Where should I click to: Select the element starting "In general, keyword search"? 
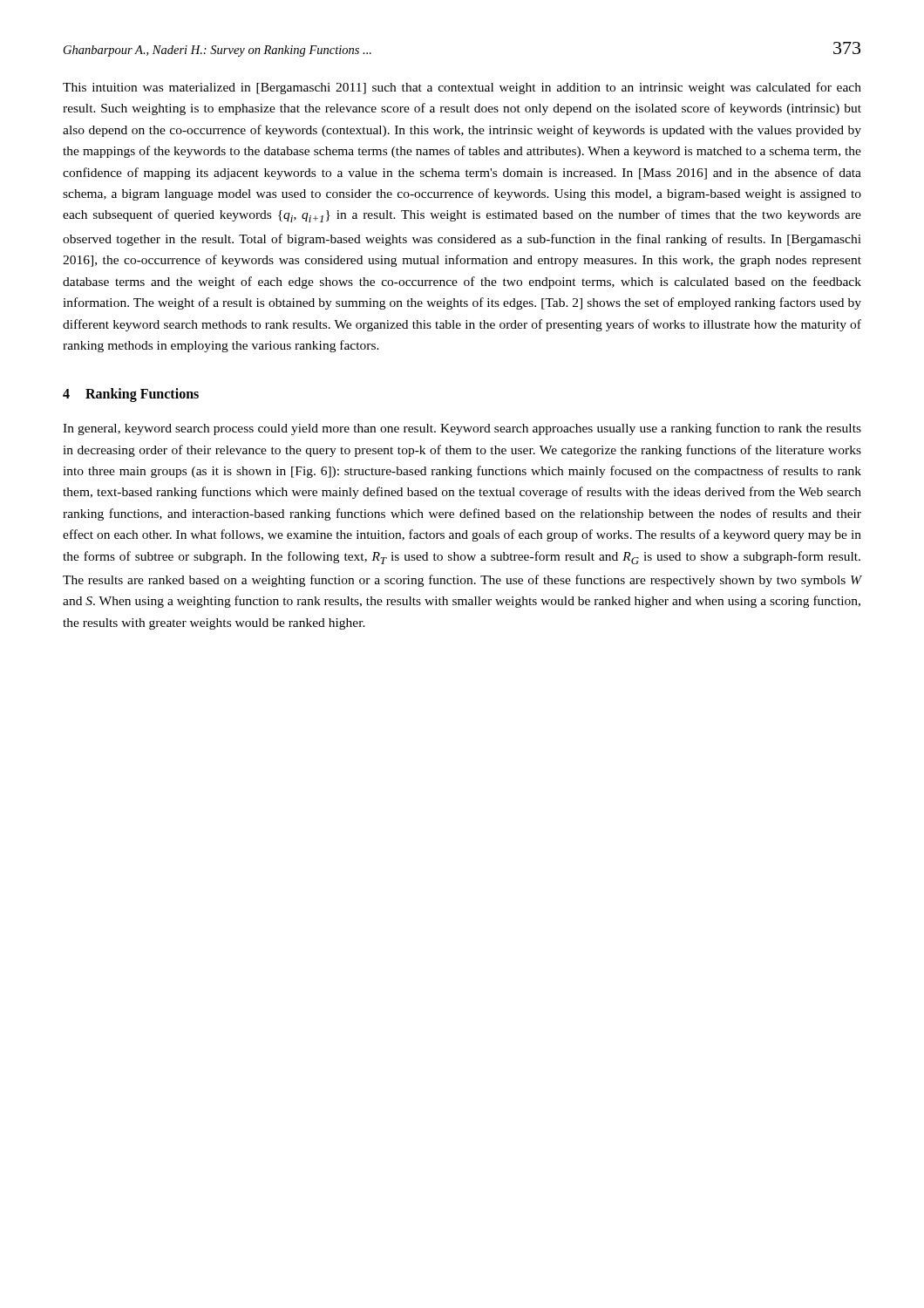(462, 525)
